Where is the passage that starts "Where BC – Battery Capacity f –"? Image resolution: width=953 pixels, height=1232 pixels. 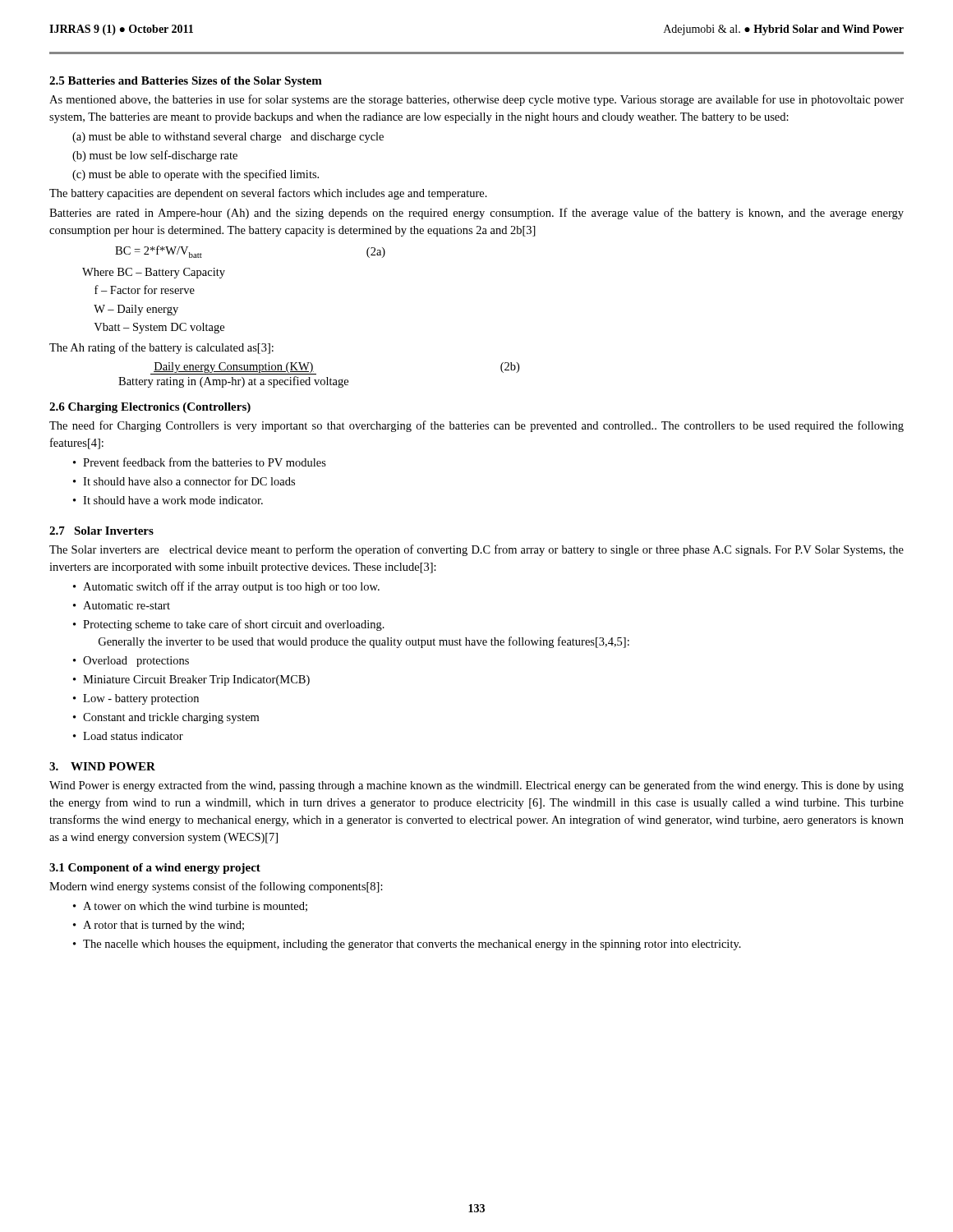coord(154,299)
